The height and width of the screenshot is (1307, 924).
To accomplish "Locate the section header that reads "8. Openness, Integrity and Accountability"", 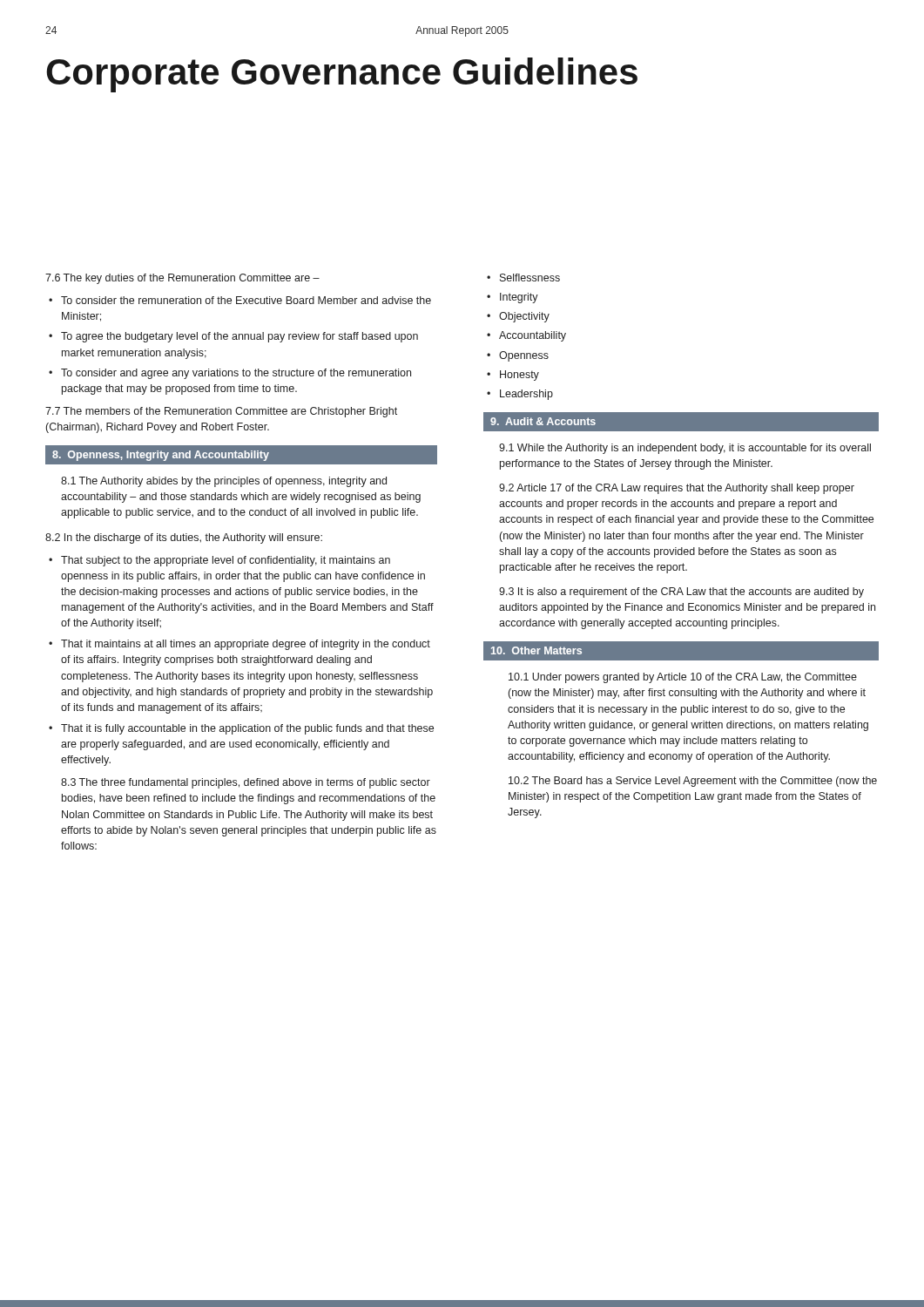I will 161,455.
